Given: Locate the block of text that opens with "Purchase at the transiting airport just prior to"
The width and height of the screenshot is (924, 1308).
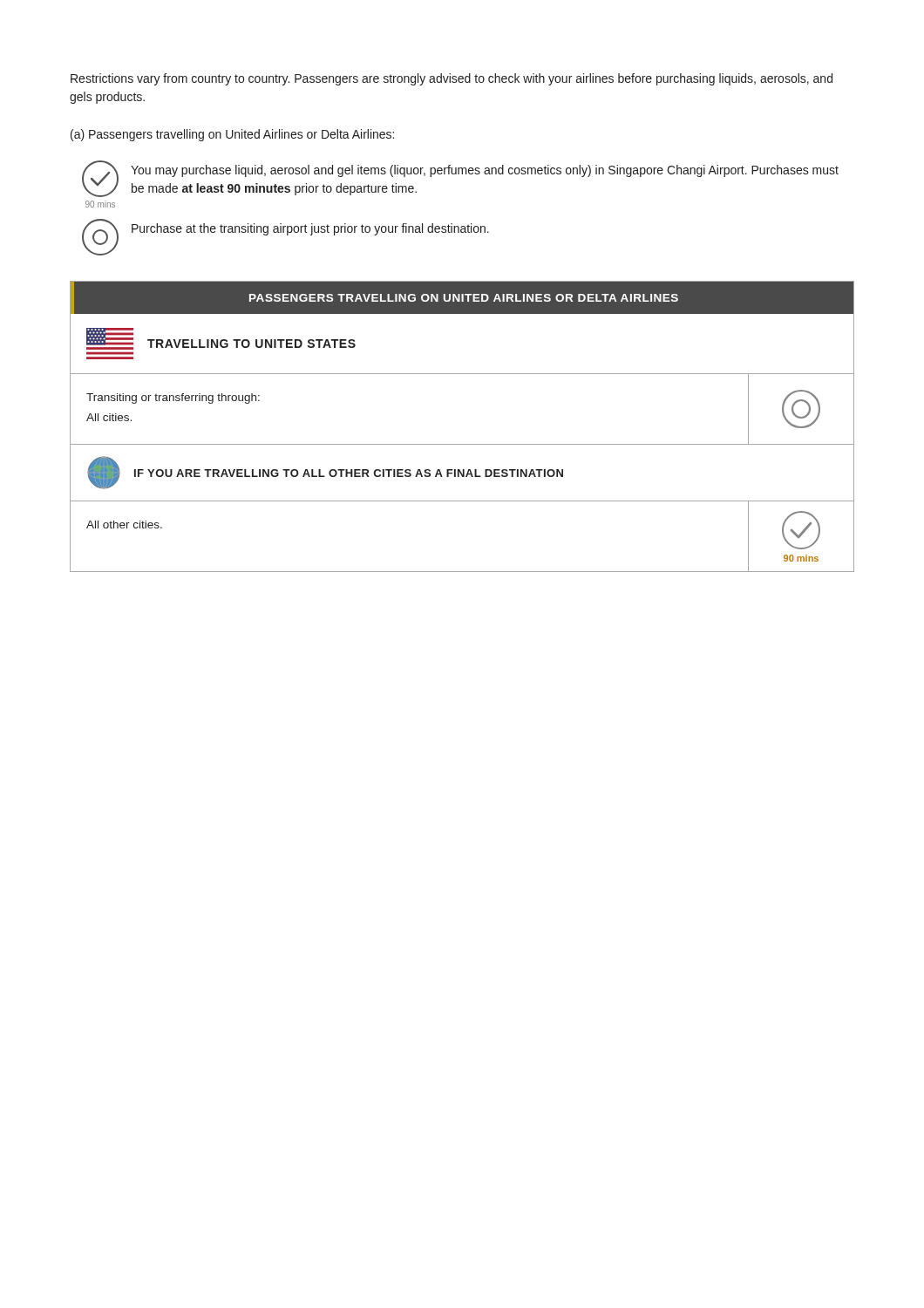Looking at the screenshot, I should tap(310, 228).
